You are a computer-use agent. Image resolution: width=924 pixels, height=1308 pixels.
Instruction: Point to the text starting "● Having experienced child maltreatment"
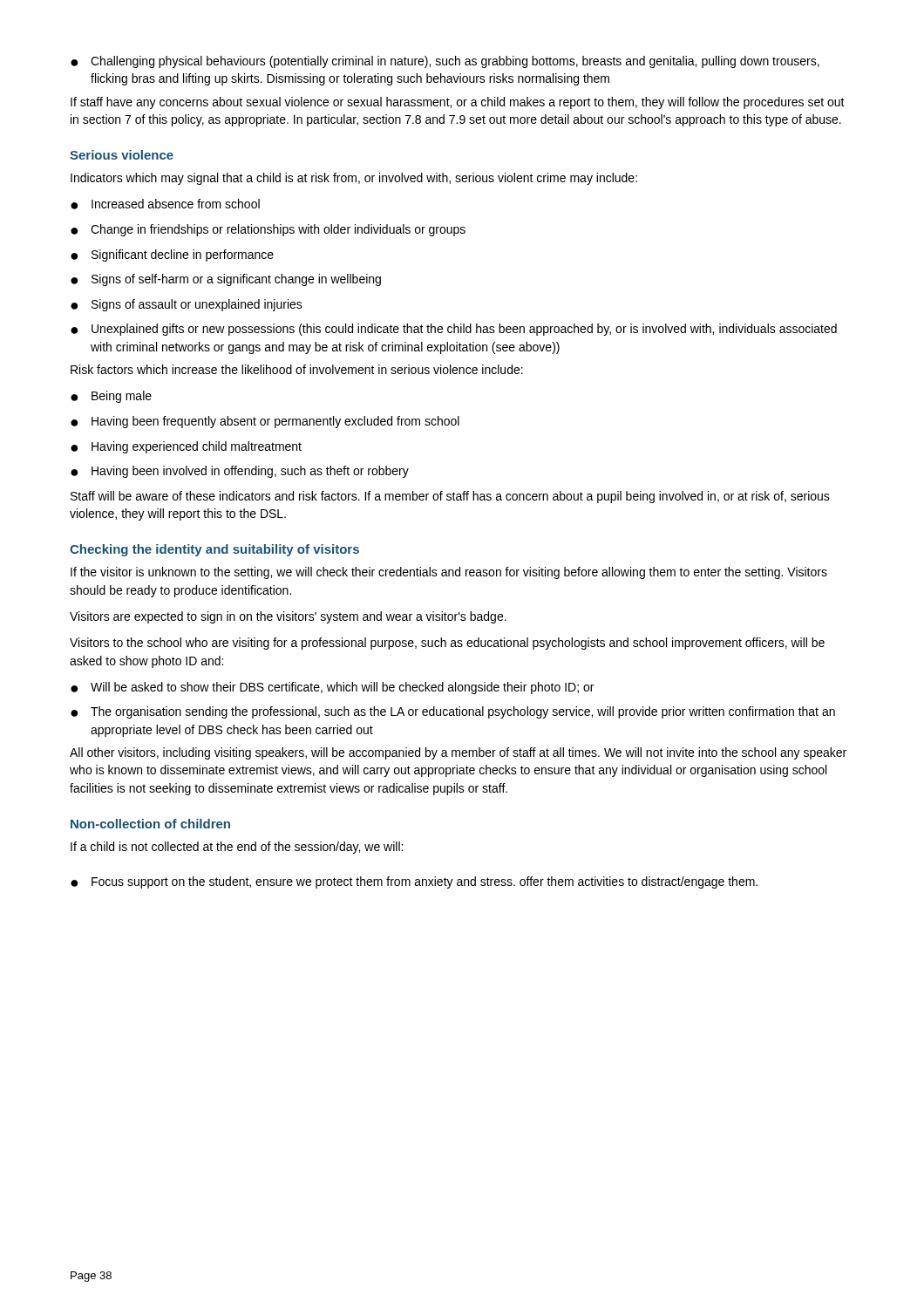[186, 447]
